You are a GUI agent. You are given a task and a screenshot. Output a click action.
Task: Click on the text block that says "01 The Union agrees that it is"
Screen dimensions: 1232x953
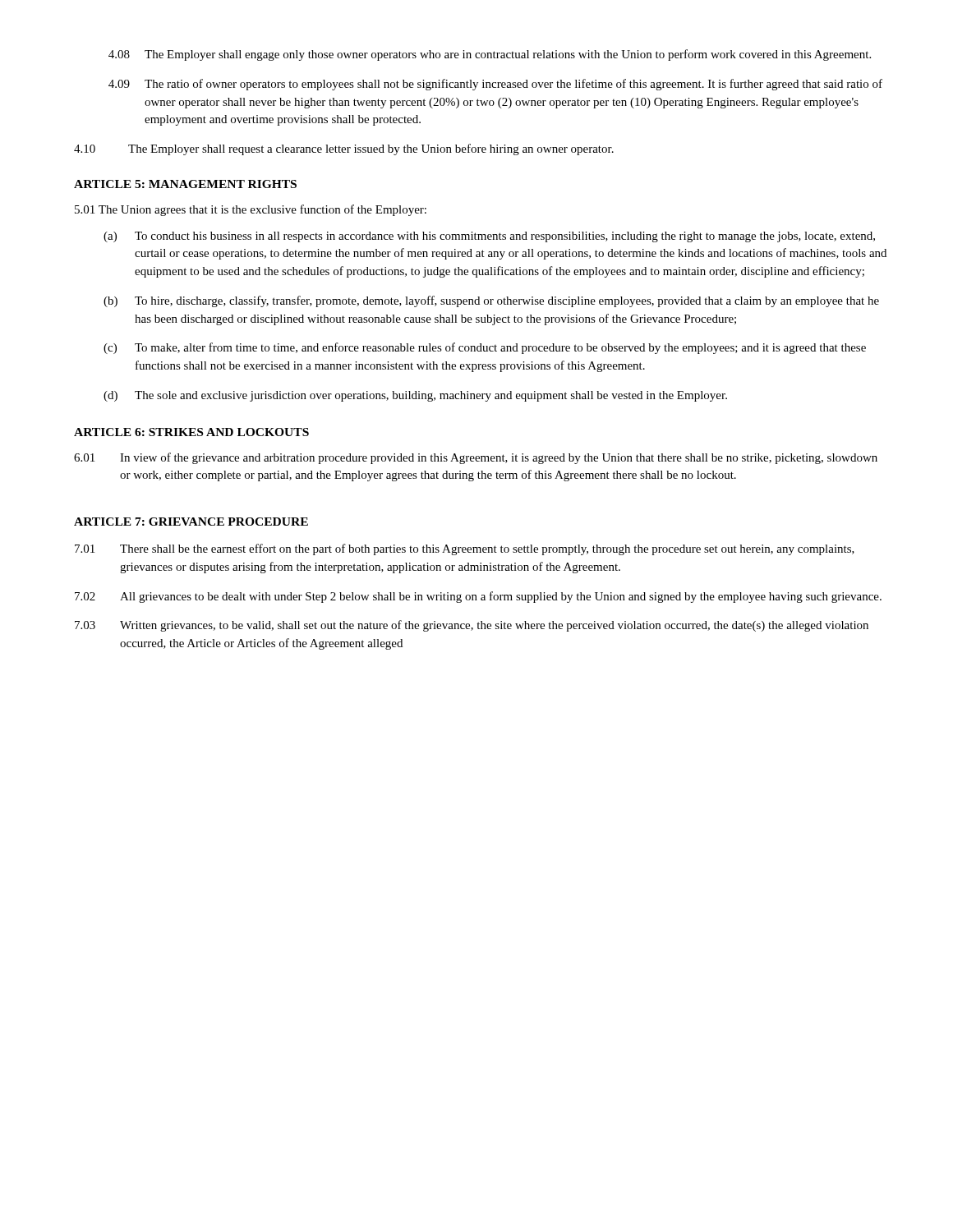(x=251, y=209)
